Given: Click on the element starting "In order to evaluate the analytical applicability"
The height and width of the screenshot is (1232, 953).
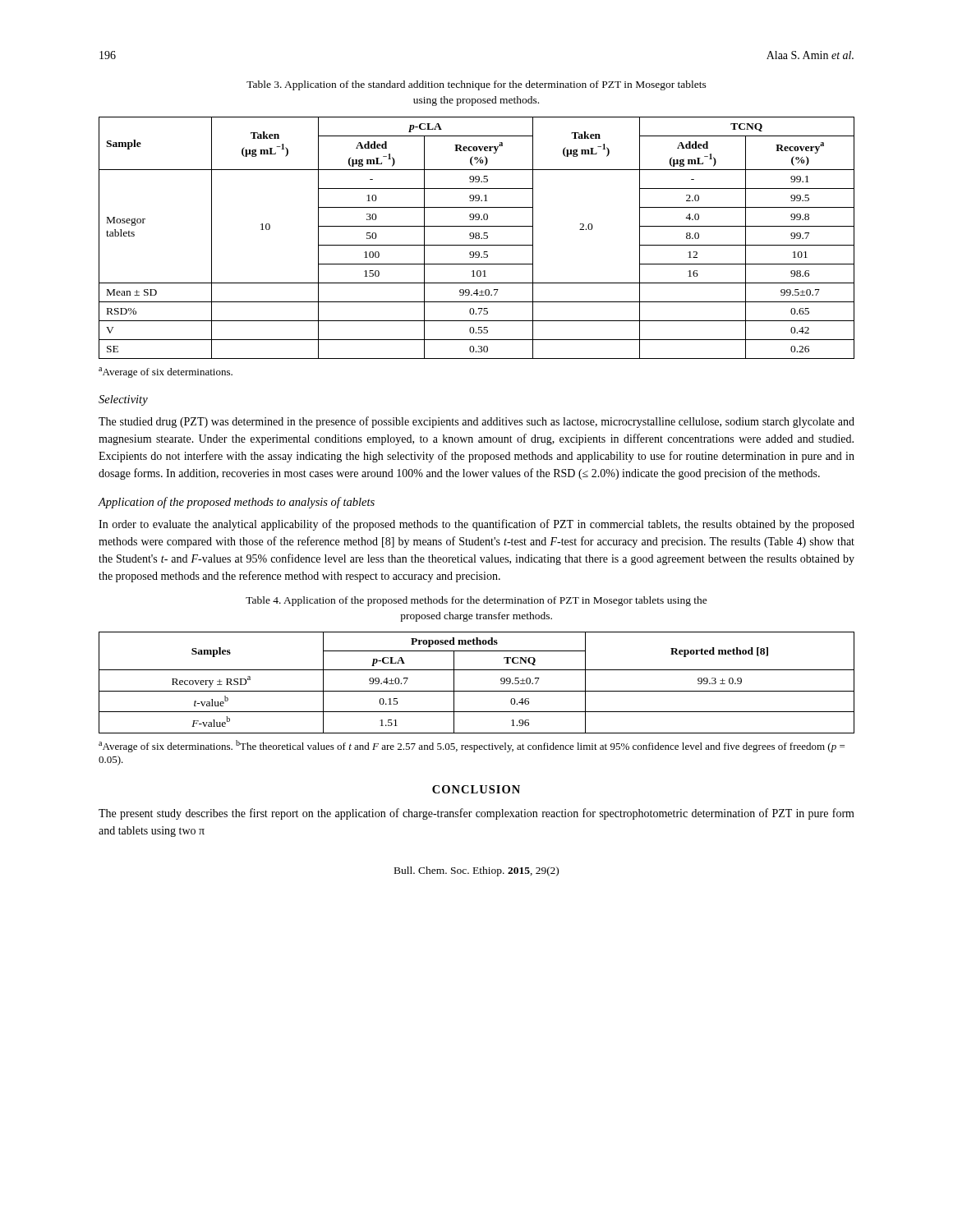Looking at the screenshot, I should 476,550.
